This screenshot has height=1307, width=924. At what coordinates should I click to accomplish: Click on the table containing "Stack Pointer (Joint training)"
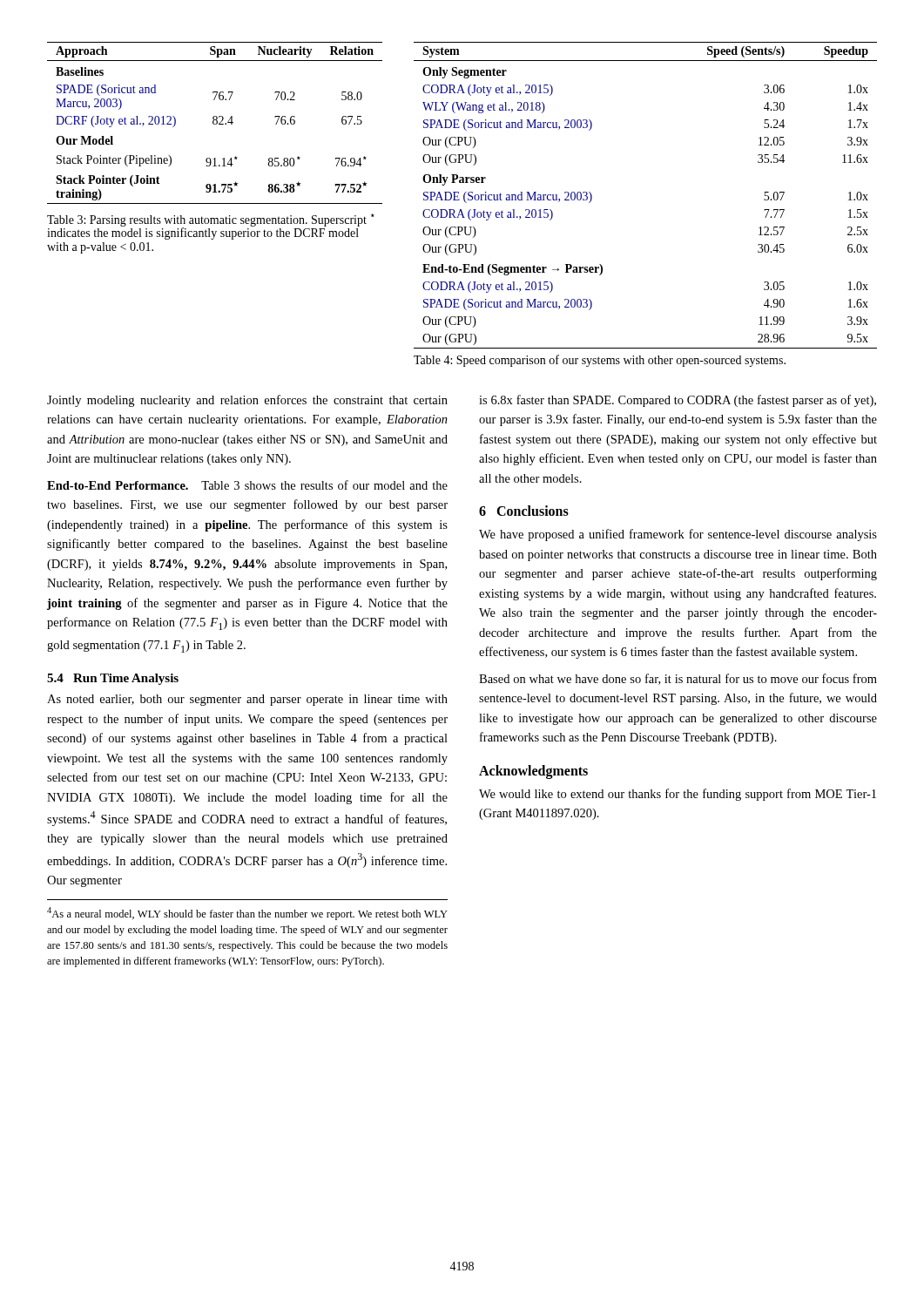[x=215, y=123]
